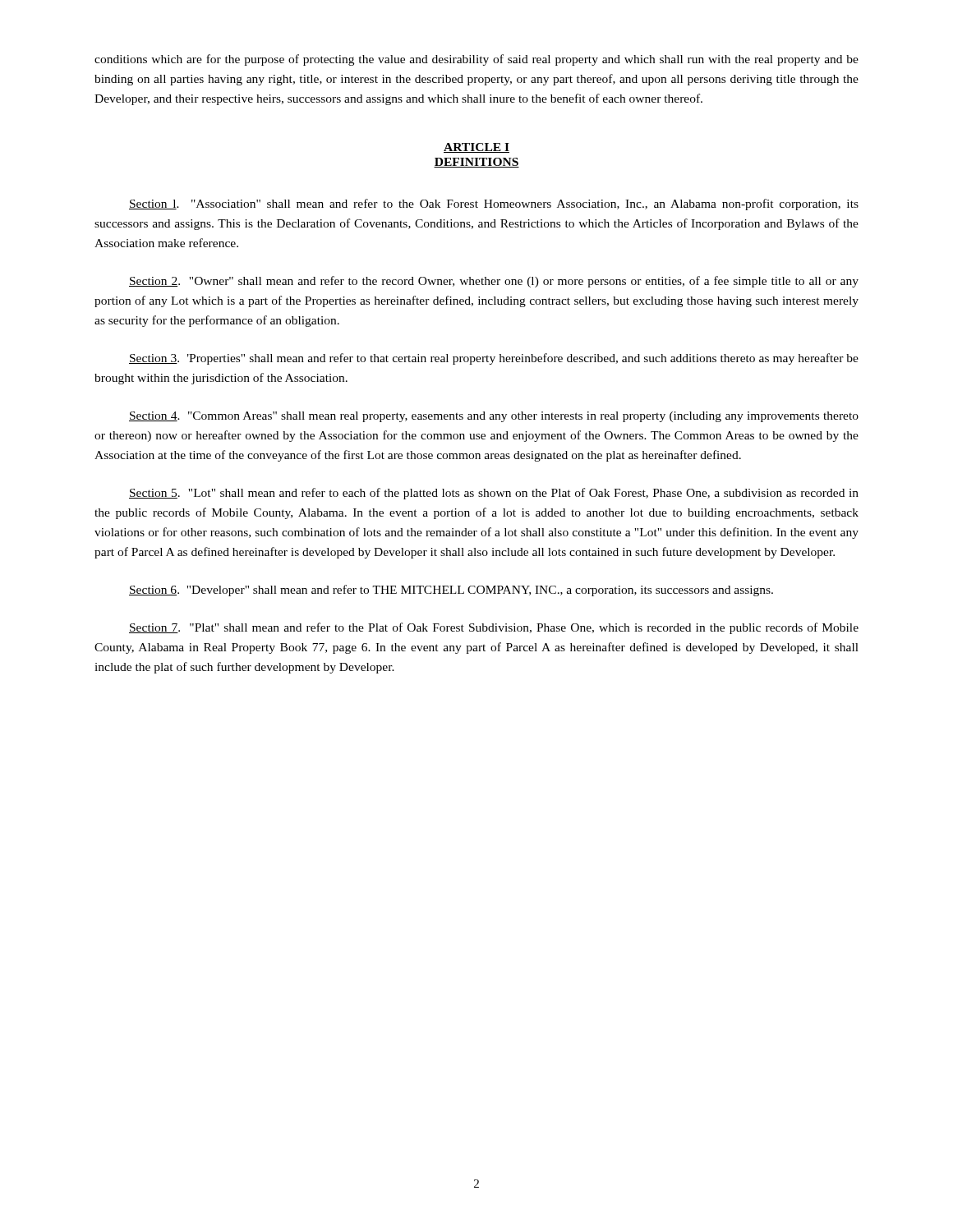This screenshot has width=953, height=1232.
Task: Click on the text block that says "Section 3. 'Properties" shall"
Action: click(x=476, y=368)
